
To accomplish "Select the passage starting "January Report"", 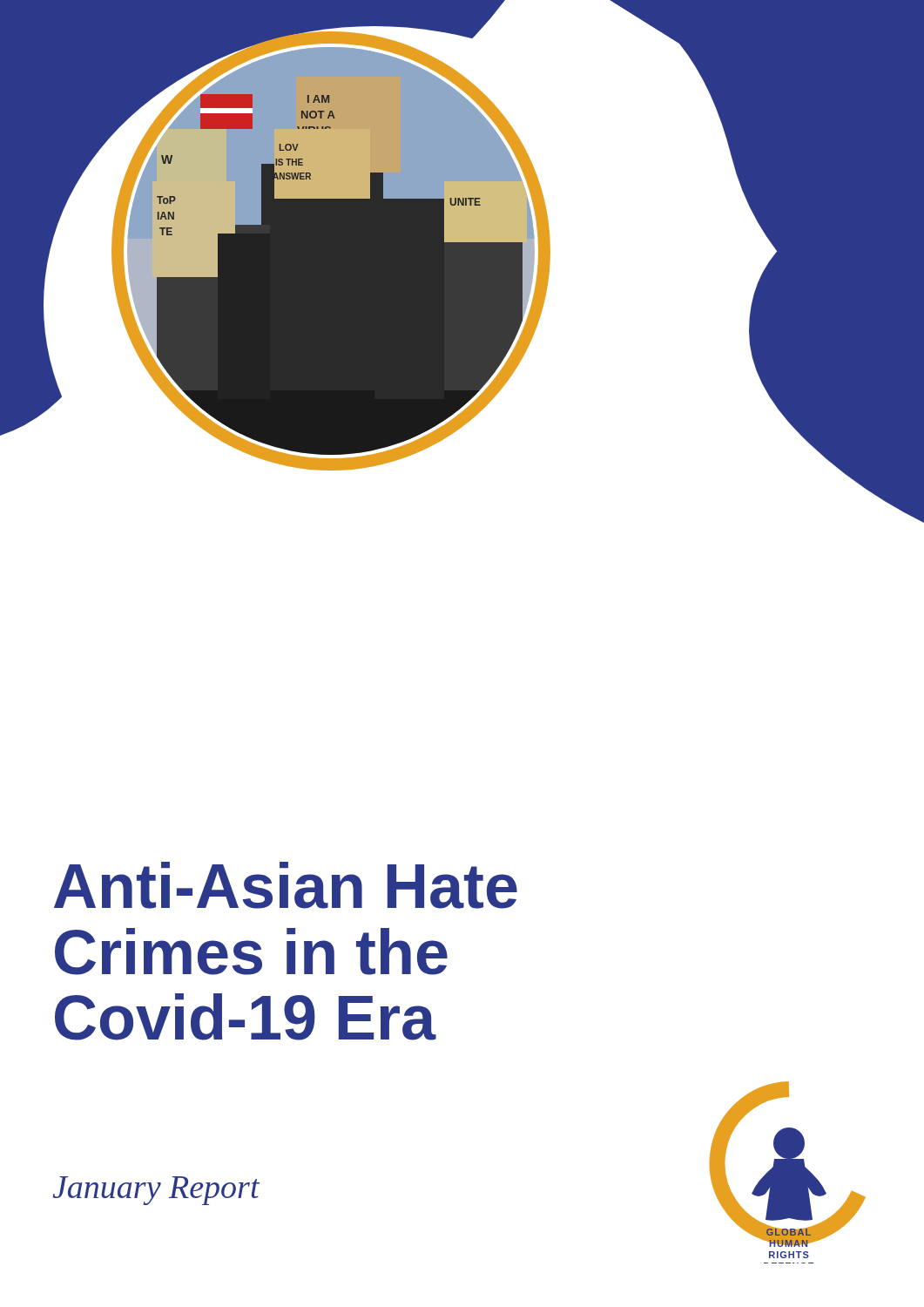I will 270,1187.
